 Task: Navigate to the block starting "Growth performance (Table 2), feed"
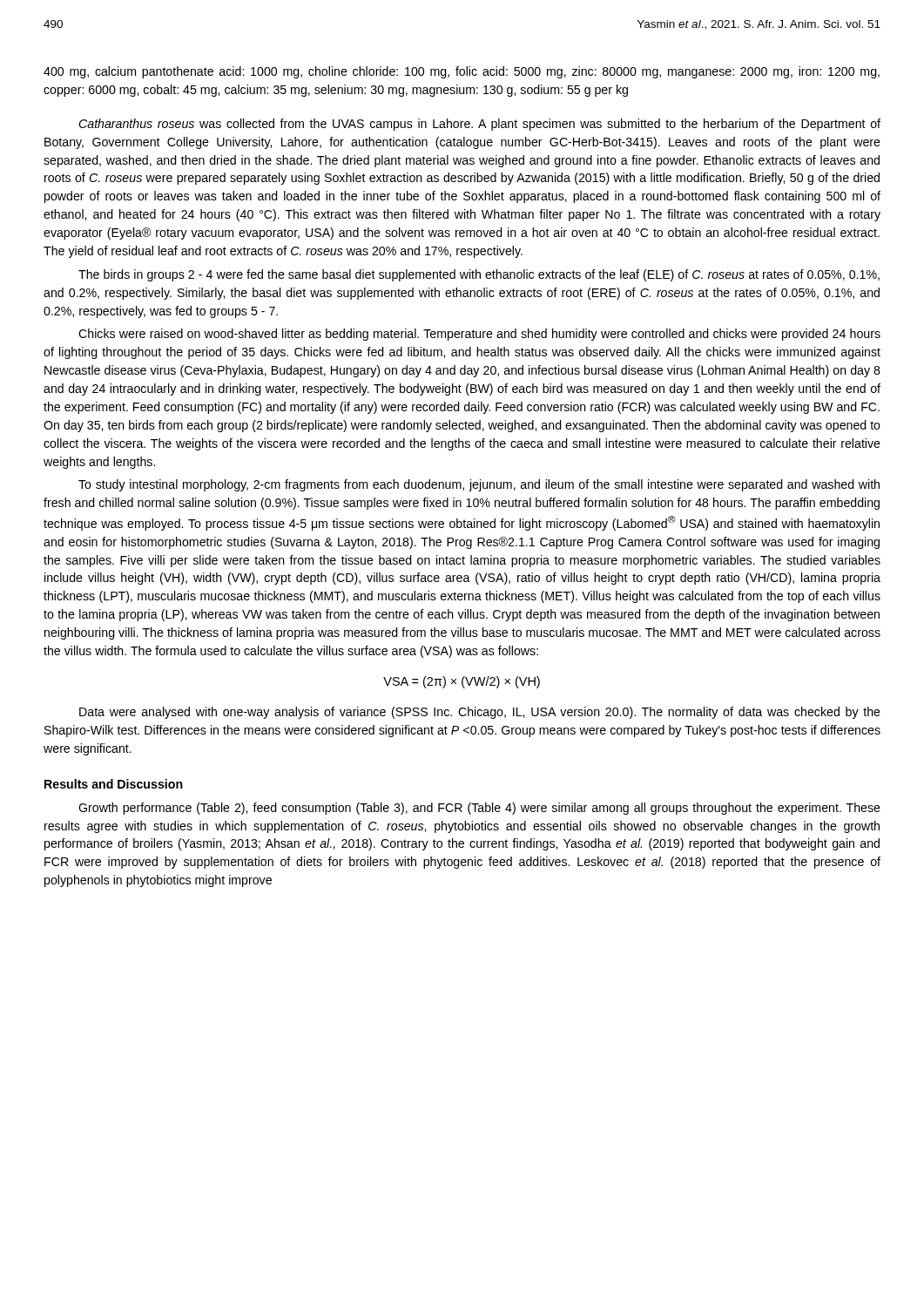pyautogui.click(x=462, y=844)
